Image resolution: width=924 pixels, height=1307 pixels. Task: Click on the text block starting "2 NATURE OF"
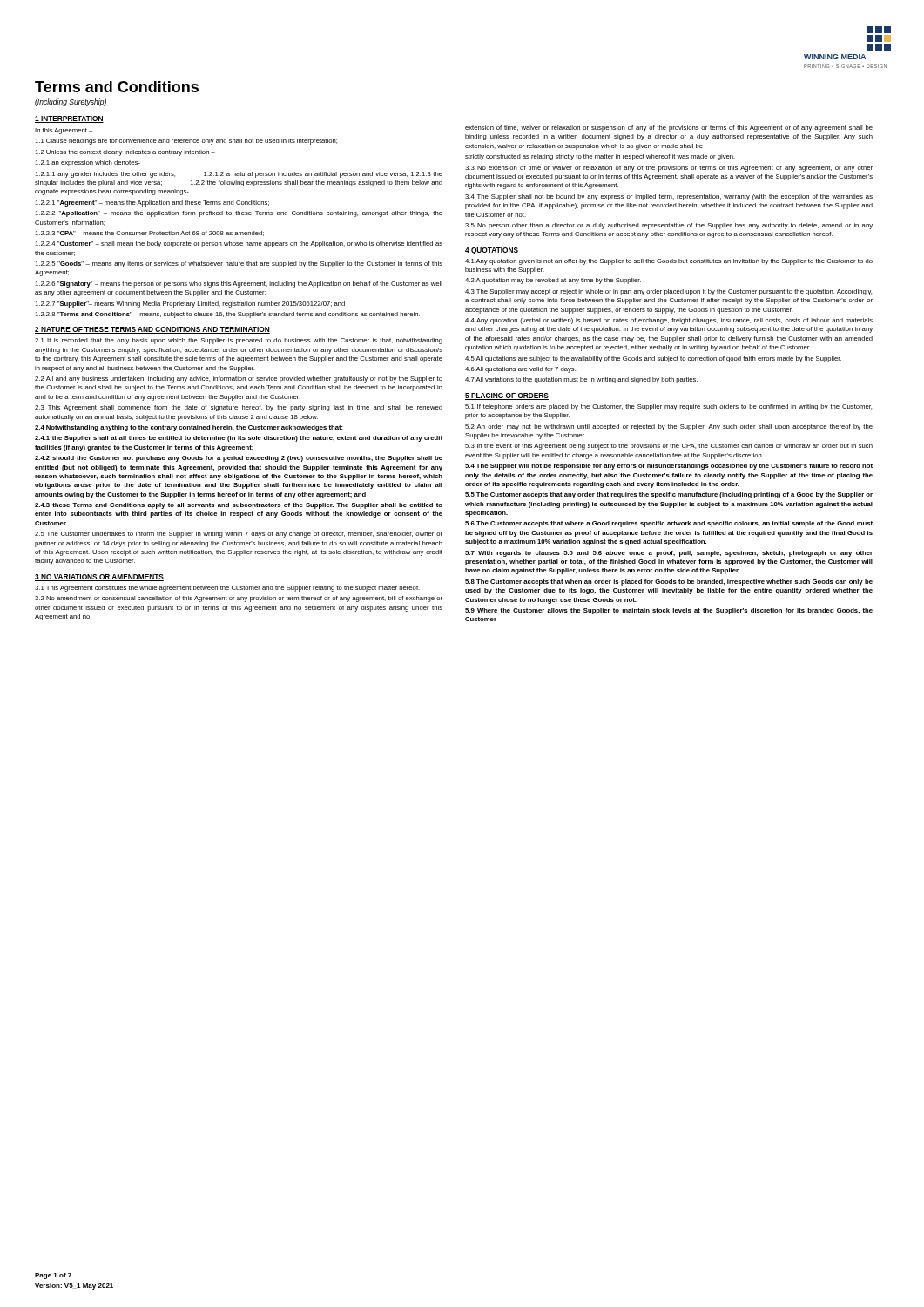152,330
